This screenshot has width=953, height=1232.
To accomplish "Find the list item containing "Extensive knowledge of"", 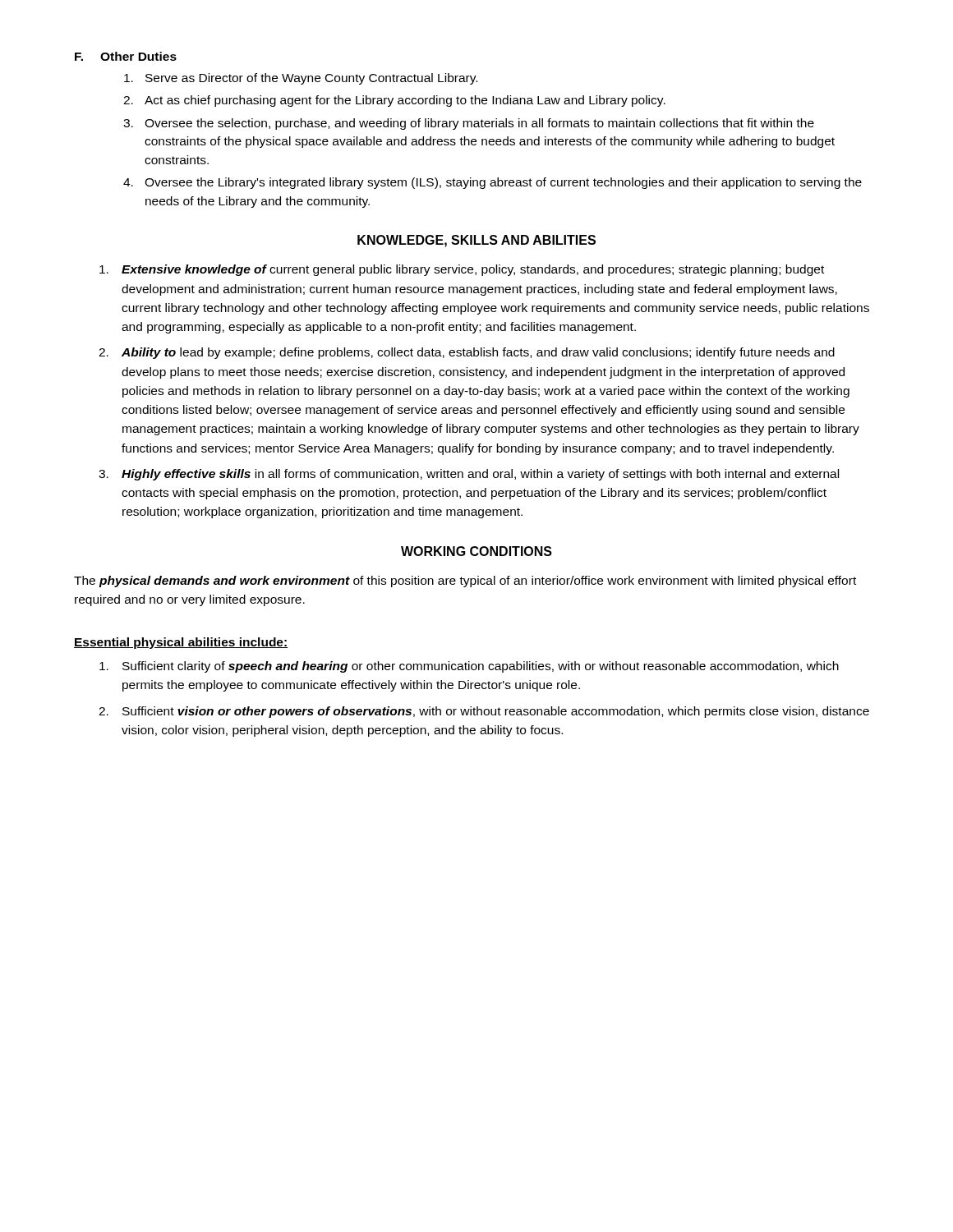I will coord(489,298).
